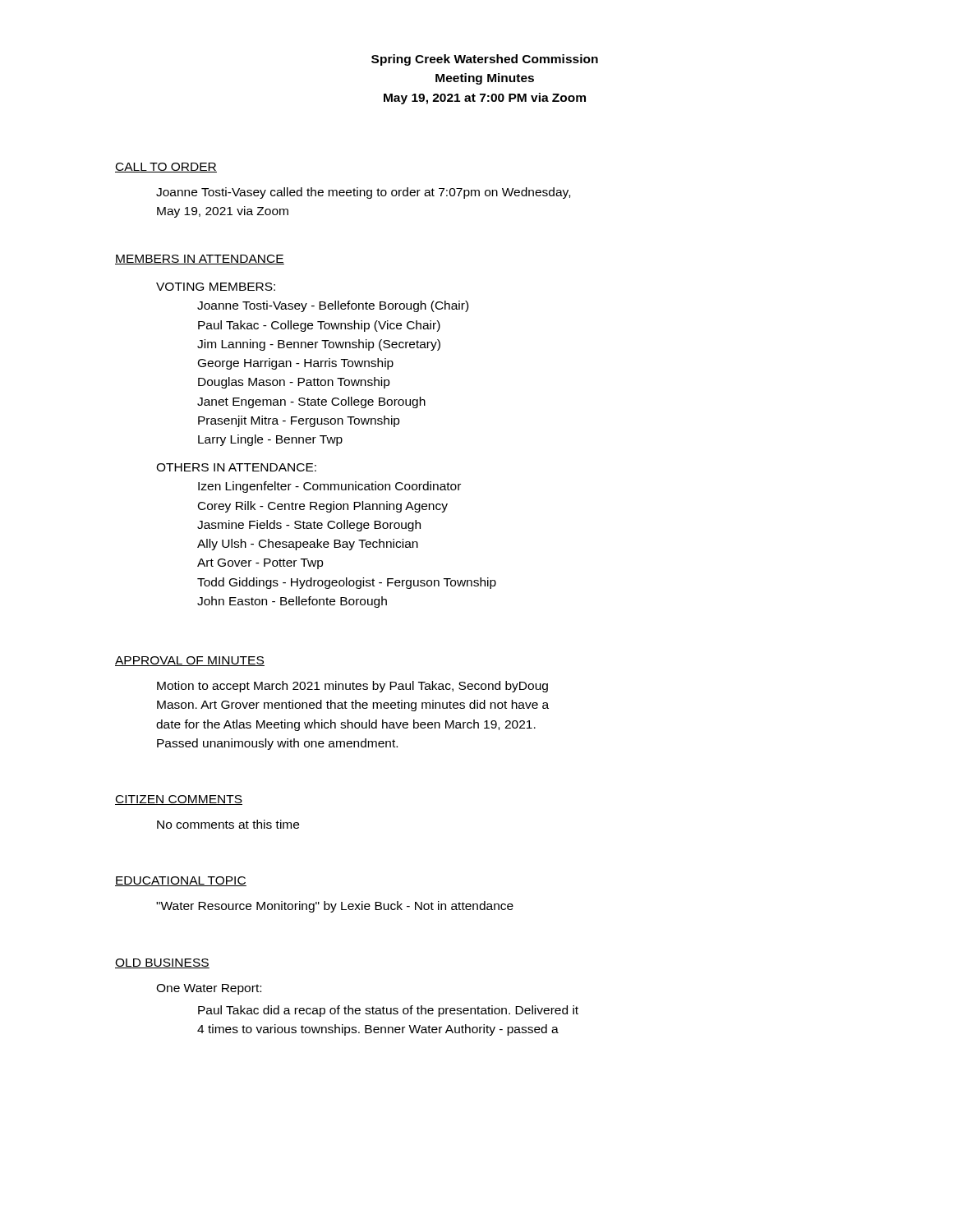The image size is (953, 1232).
Task: Find the text block starting "Todd Giddings - Hydrogeologist - Ferguson"
Action: tap(347, 582)
